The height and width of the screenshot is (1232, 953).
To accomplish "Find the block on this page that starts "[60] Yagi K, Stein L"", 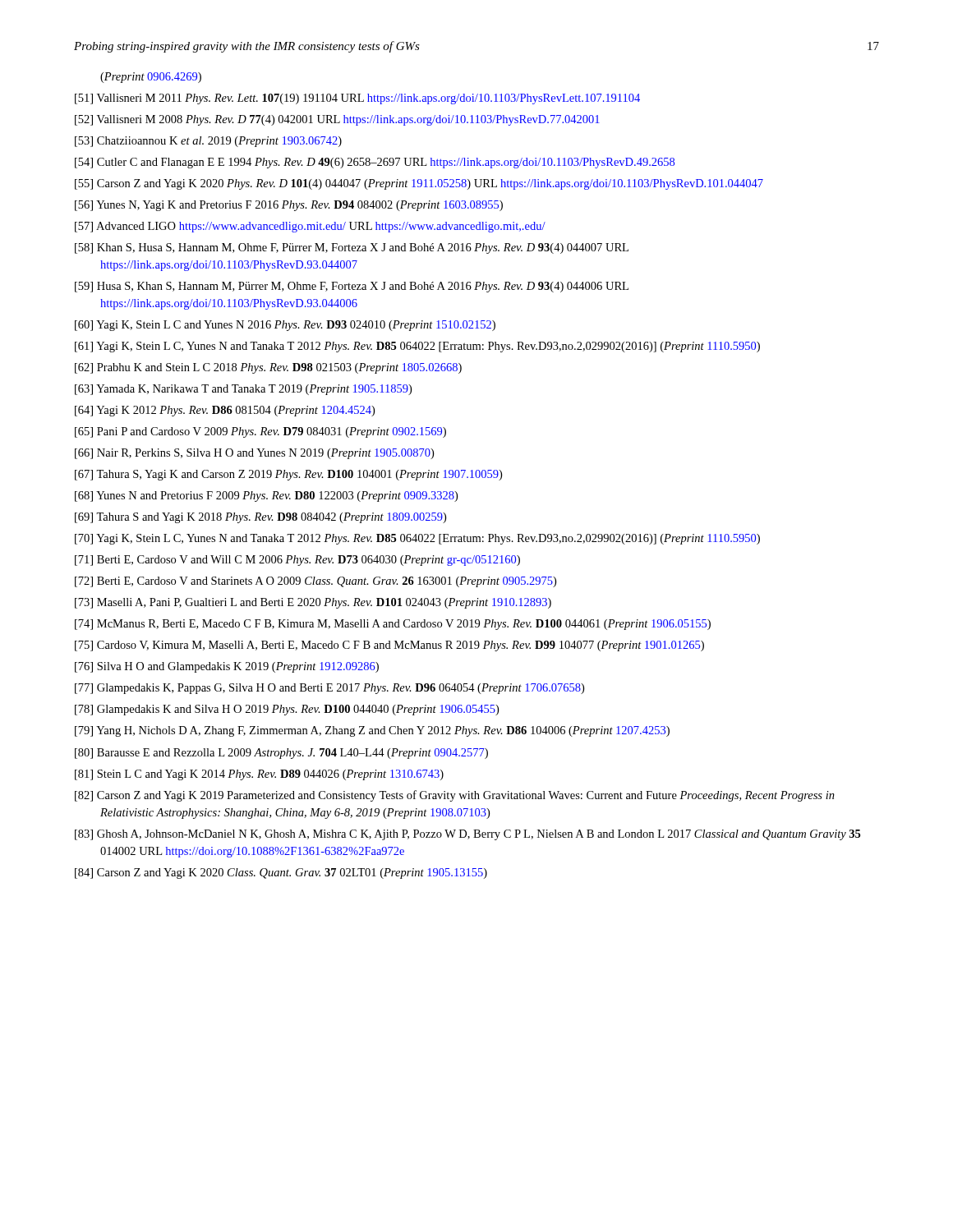I will 285,325.
